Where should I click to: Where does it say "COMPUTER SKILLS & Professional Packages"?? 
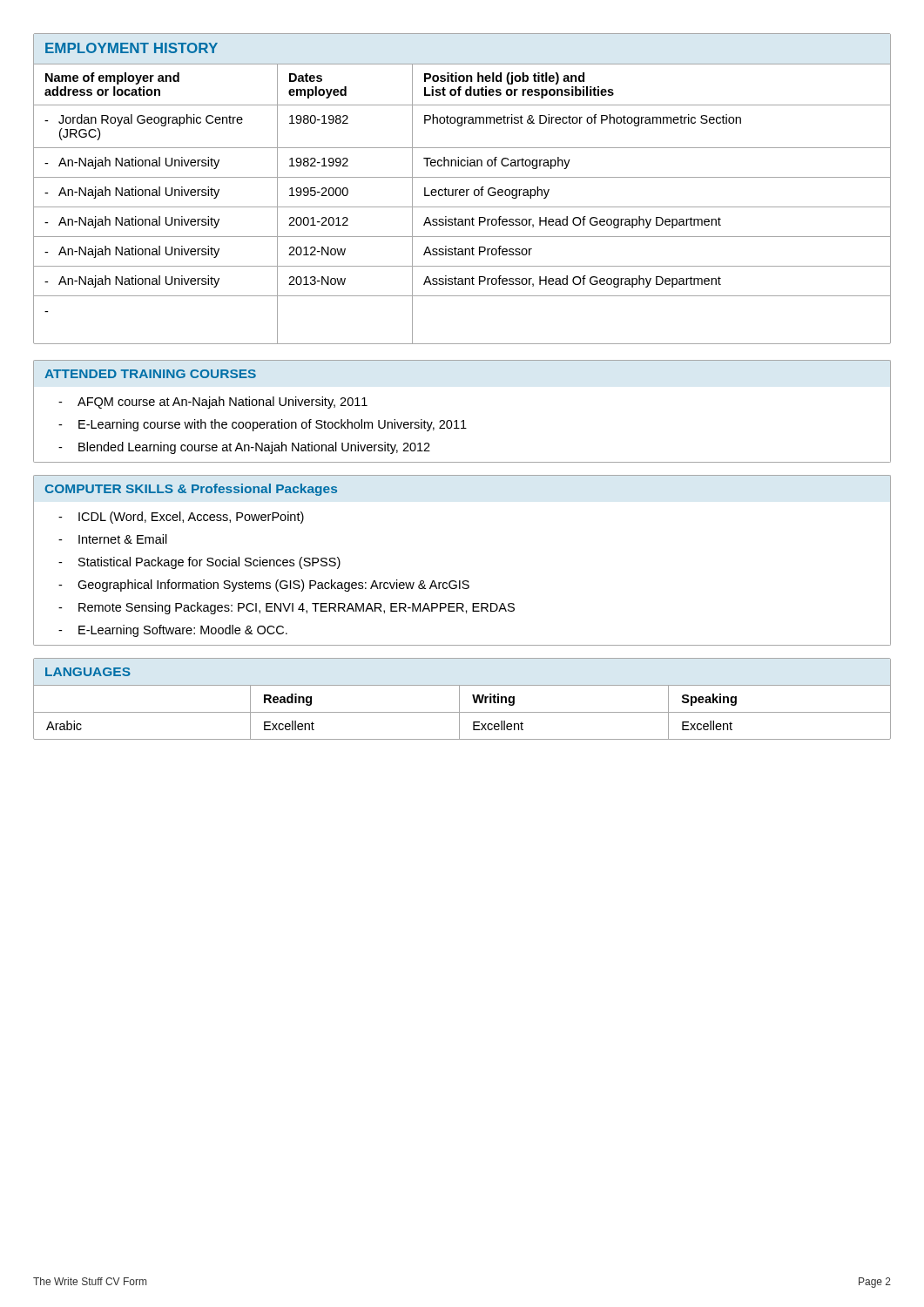click(191, 488)
